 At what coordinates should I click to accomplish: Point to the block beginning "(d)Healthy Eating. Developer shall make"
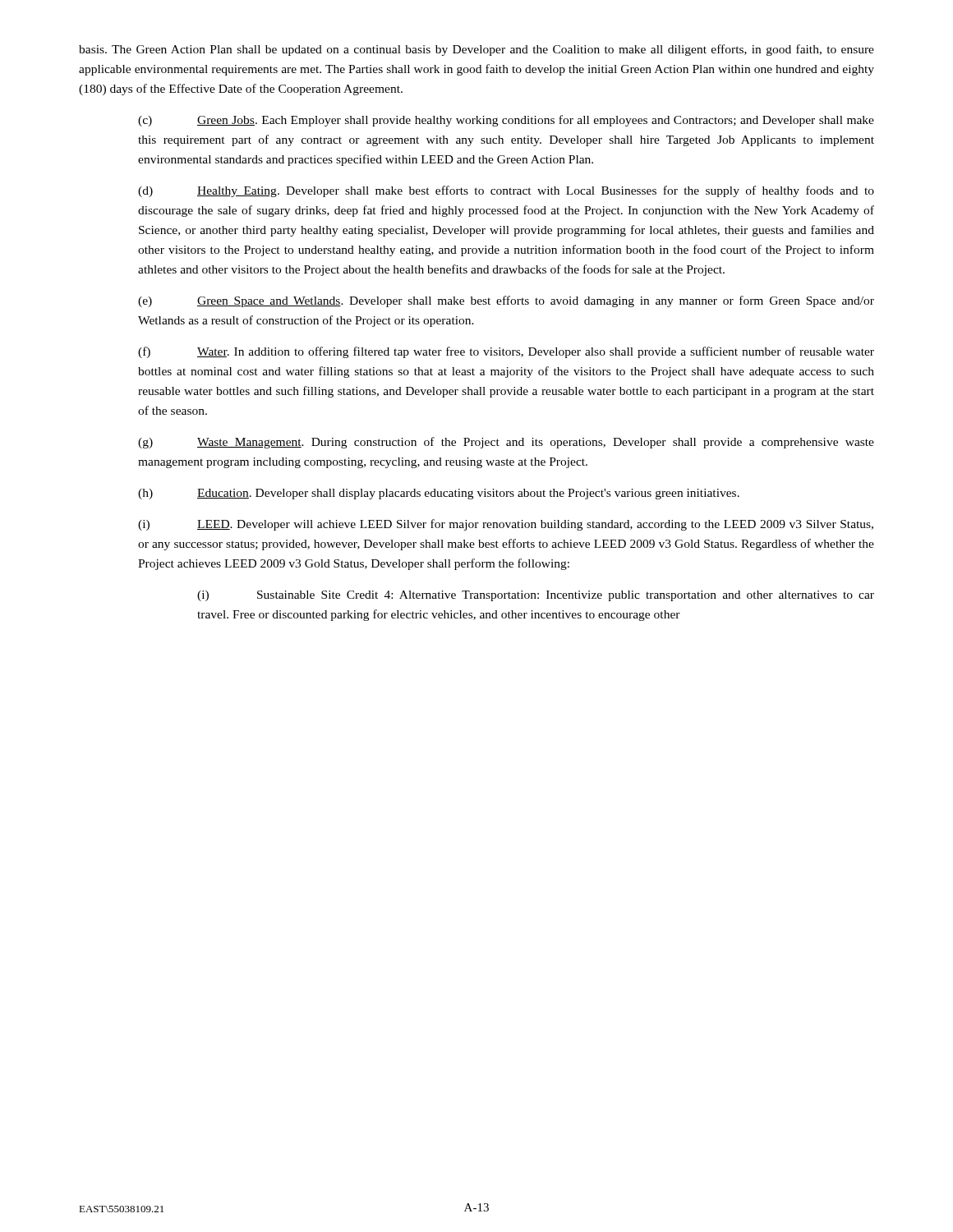[506, 230]
